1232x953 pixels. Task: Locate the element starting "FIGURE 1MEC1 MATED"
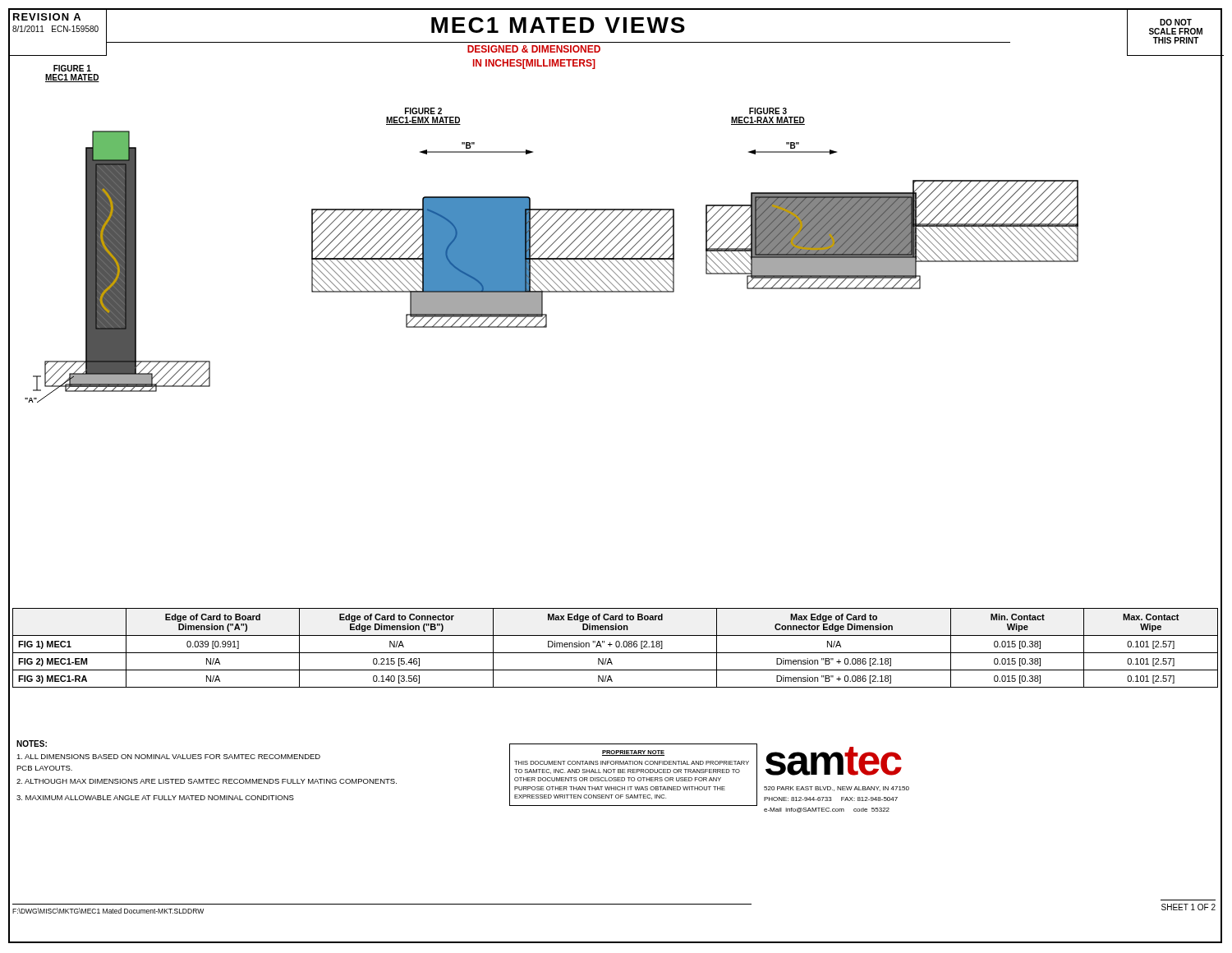[x=72, y=73]
